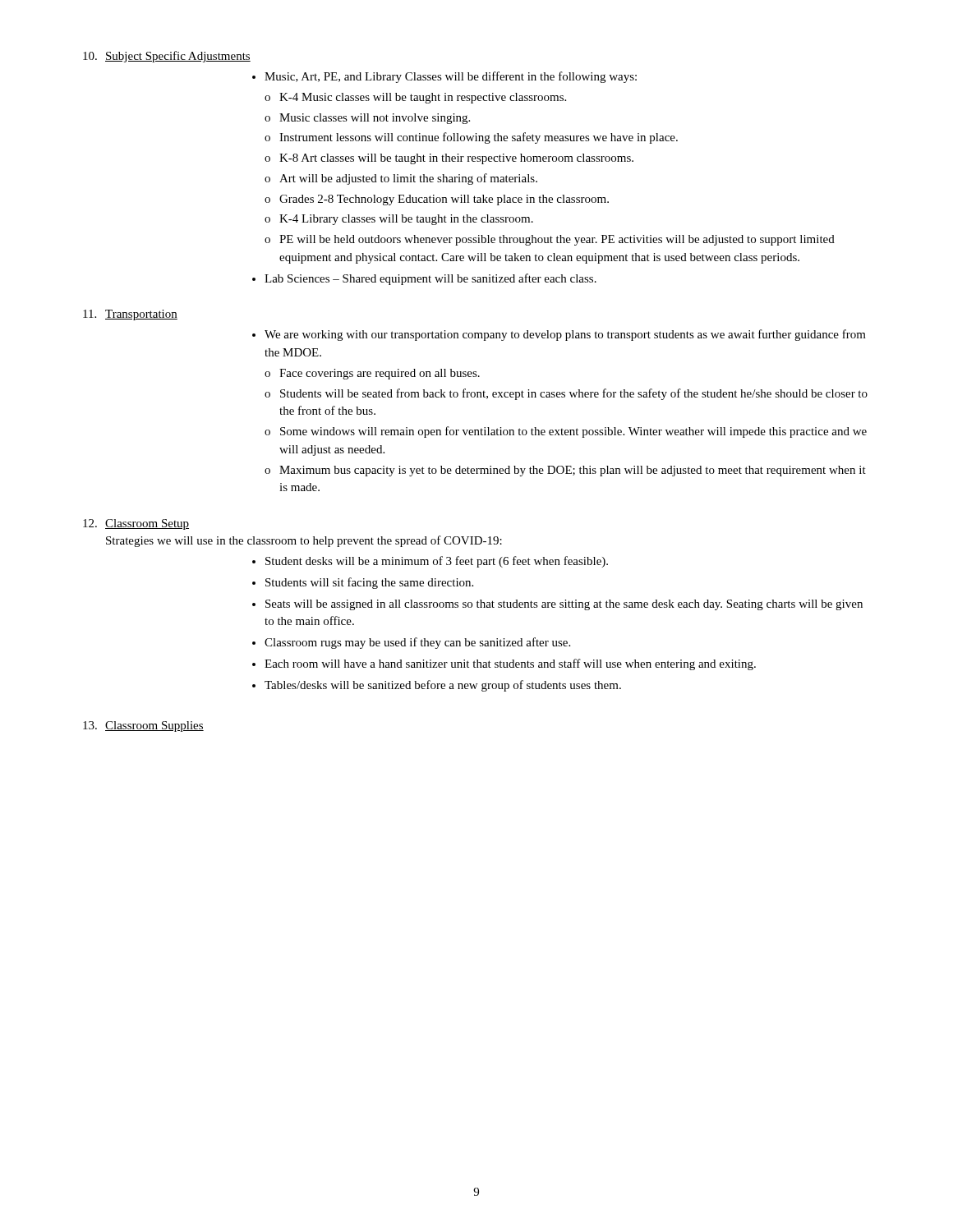Select the list item containing "Some windows will"
The width and height of the screenshot is (953, 1232).
pyautogui.click(x=573, y=440)
